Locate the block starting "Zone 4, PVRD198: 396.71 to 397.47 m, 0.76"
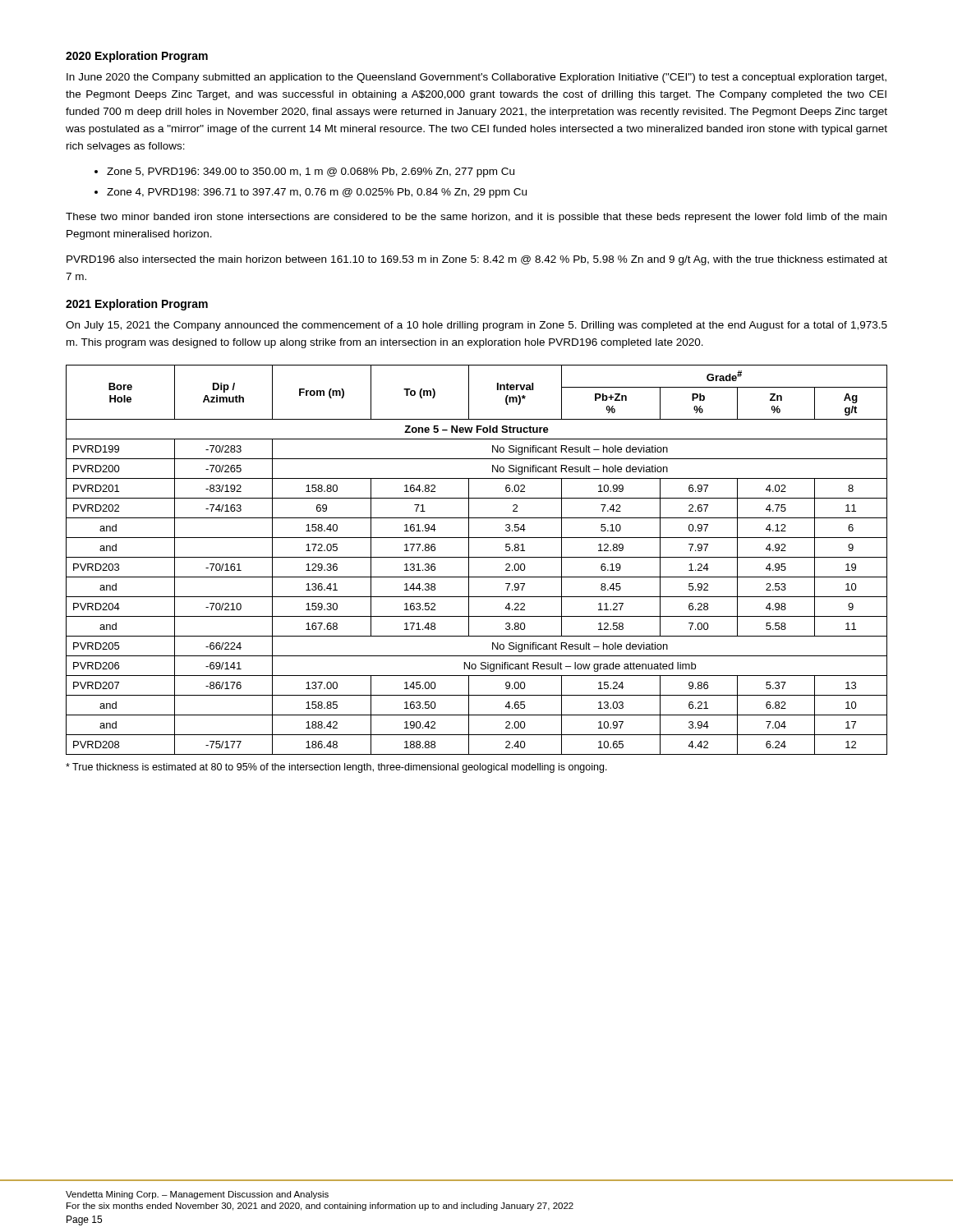 (317, 191)
